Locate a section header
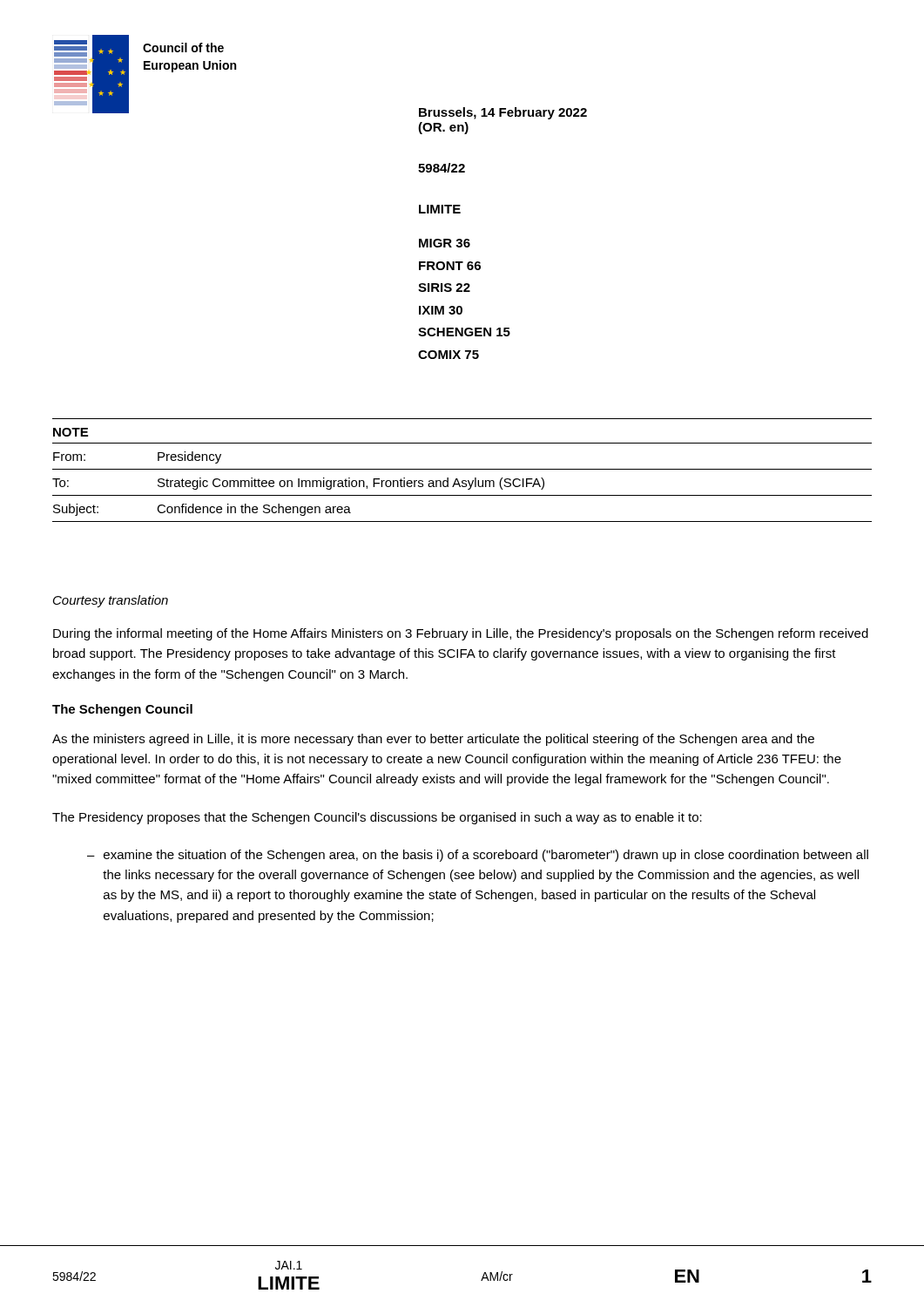 coord(123,709)
